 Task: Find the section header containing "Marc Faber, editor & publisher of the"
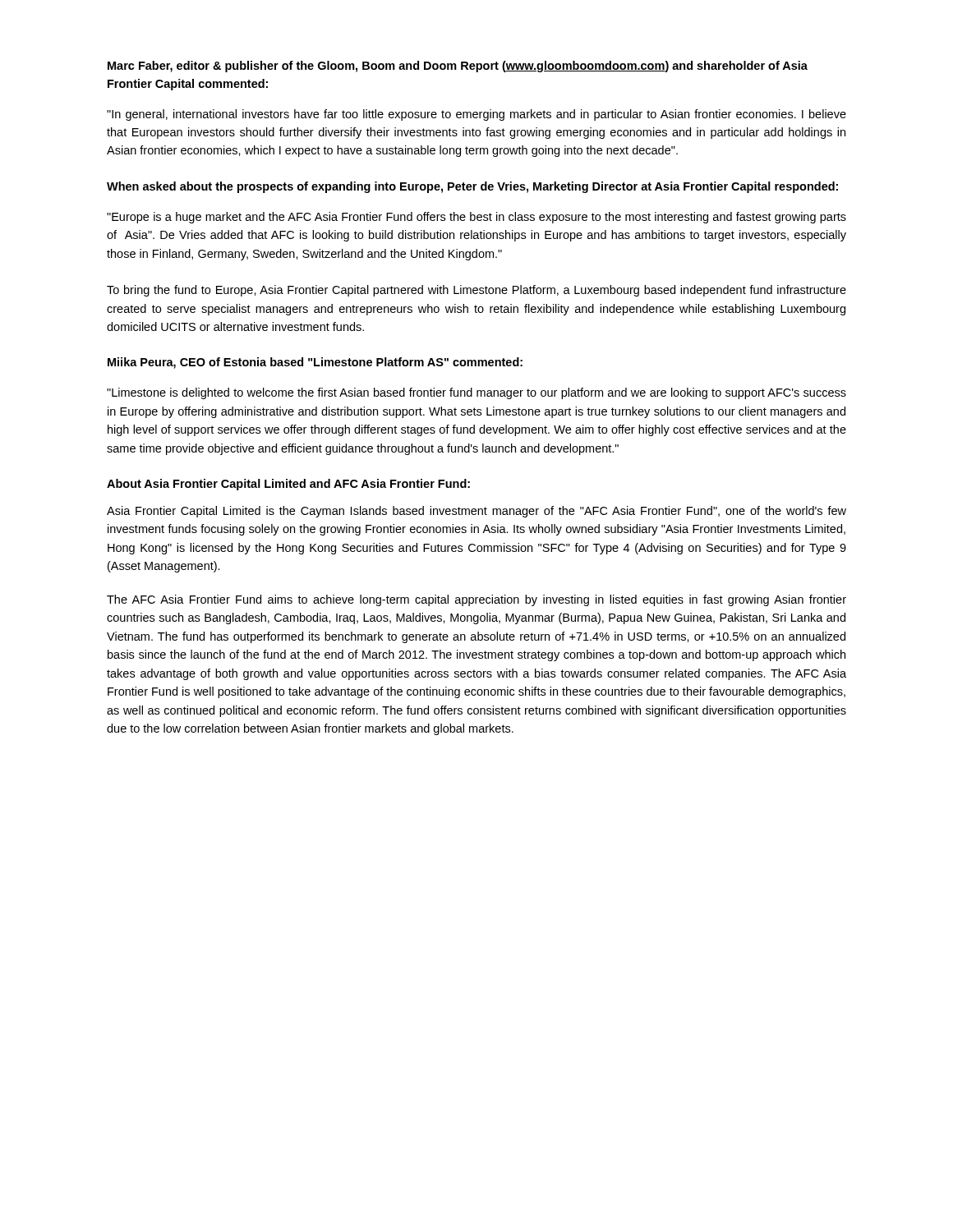[457, 75]
